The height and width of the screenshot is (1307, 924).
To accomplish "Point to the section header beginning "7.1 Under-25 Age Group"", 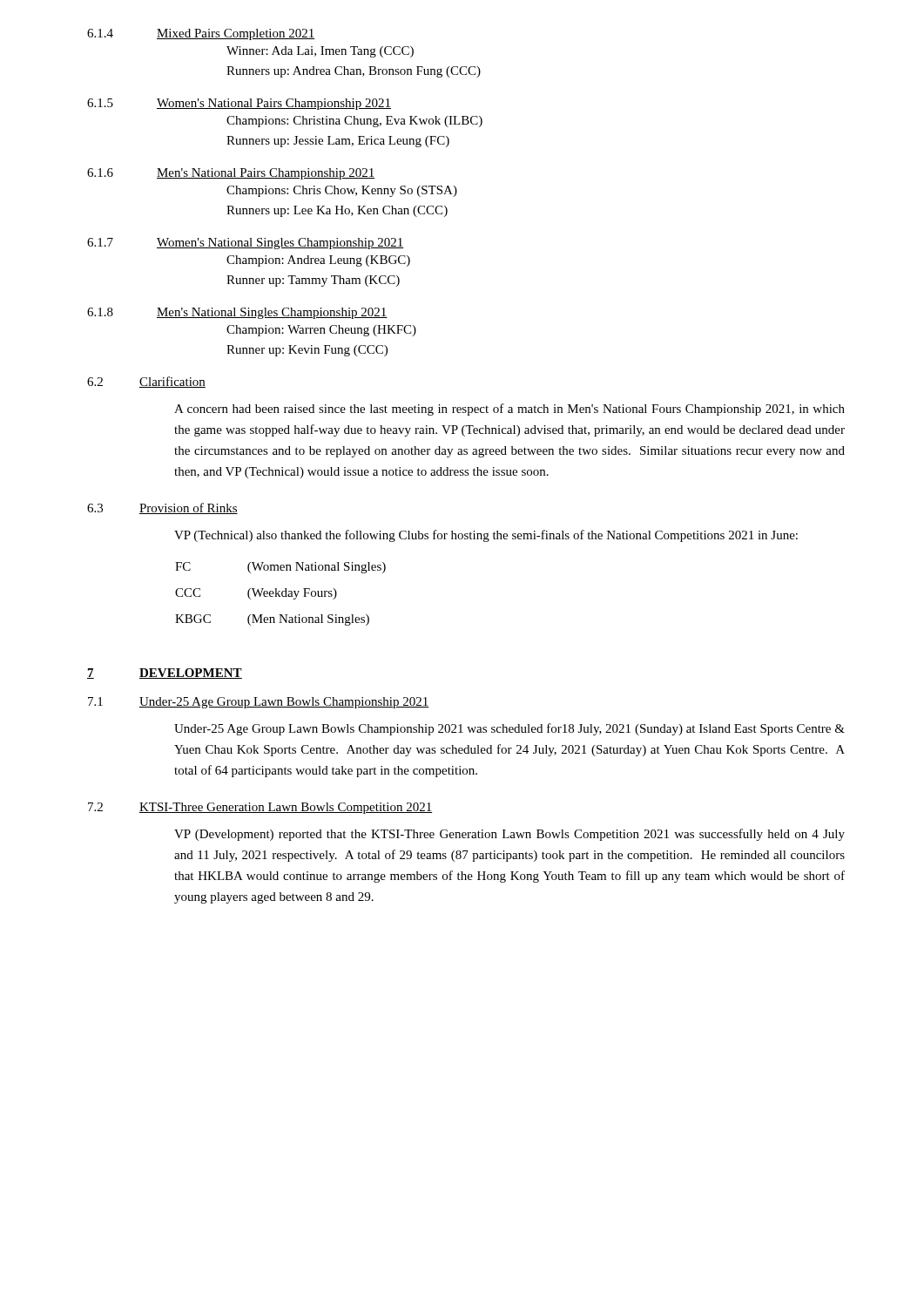I will [258, 702].
